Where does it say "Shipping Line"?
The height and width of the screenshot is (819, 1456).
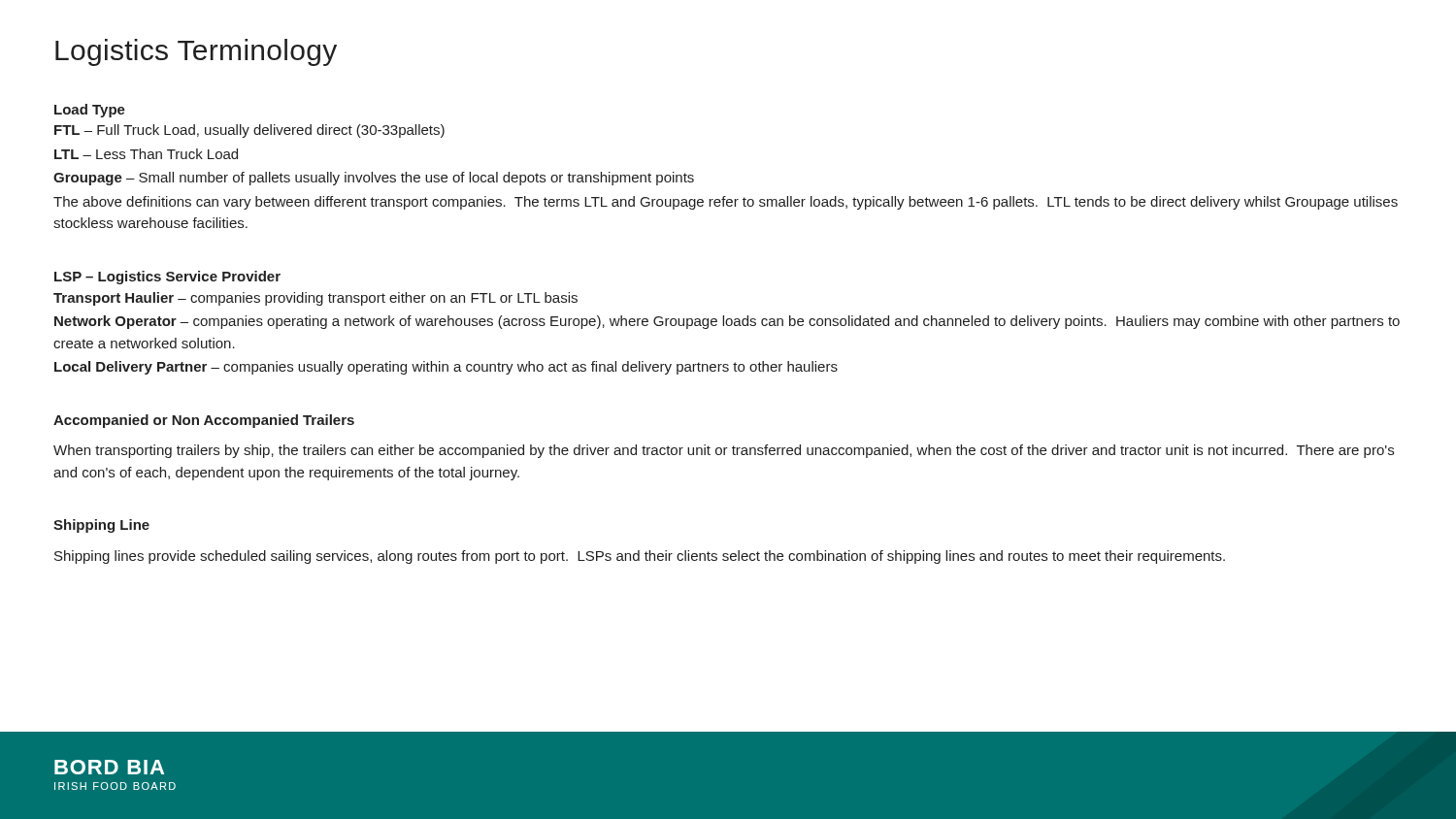point(102,525)
